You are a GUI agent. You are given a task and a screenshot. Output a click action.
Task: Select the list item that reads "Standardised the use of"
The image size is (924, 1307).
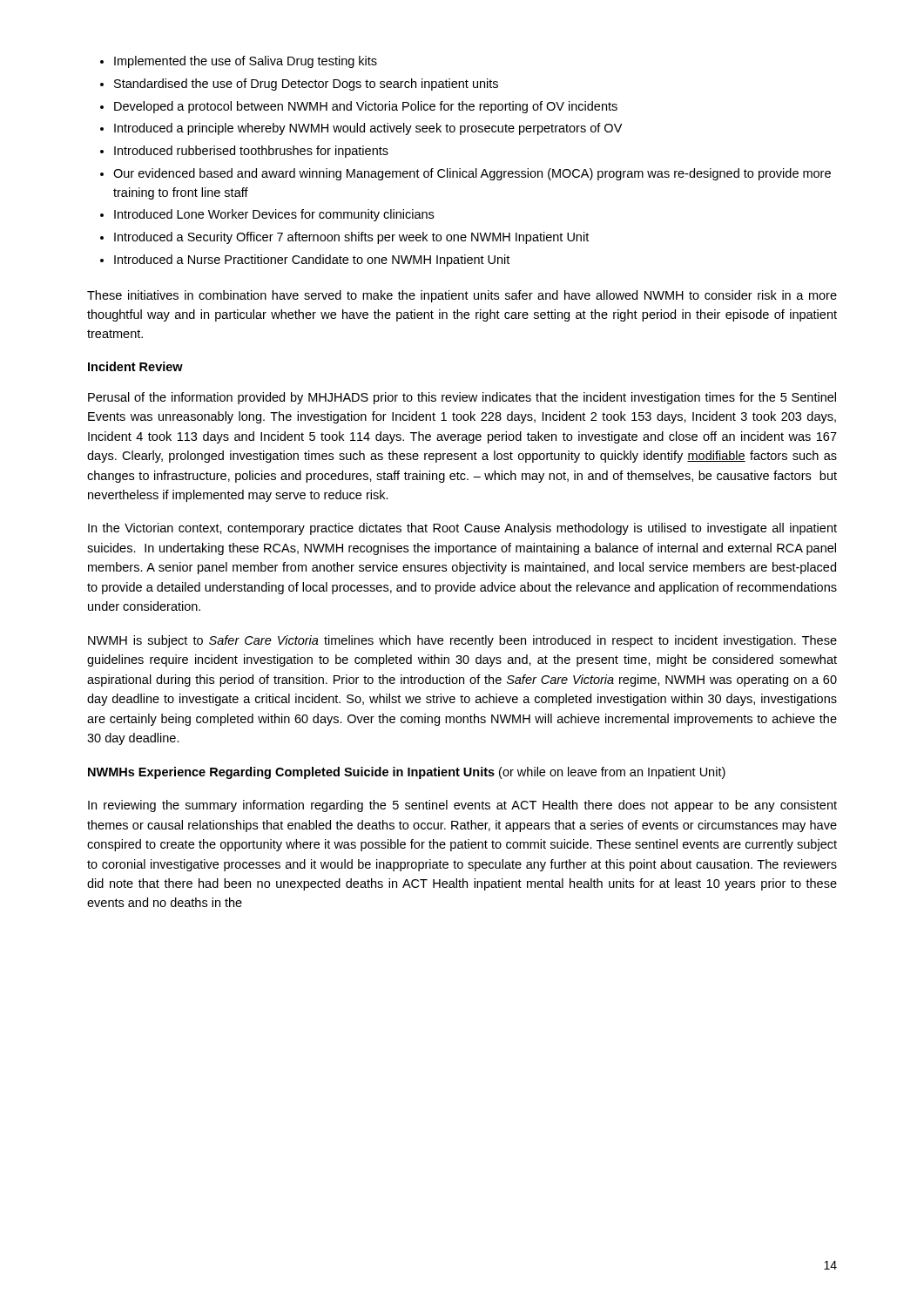[x=306, y=83]
